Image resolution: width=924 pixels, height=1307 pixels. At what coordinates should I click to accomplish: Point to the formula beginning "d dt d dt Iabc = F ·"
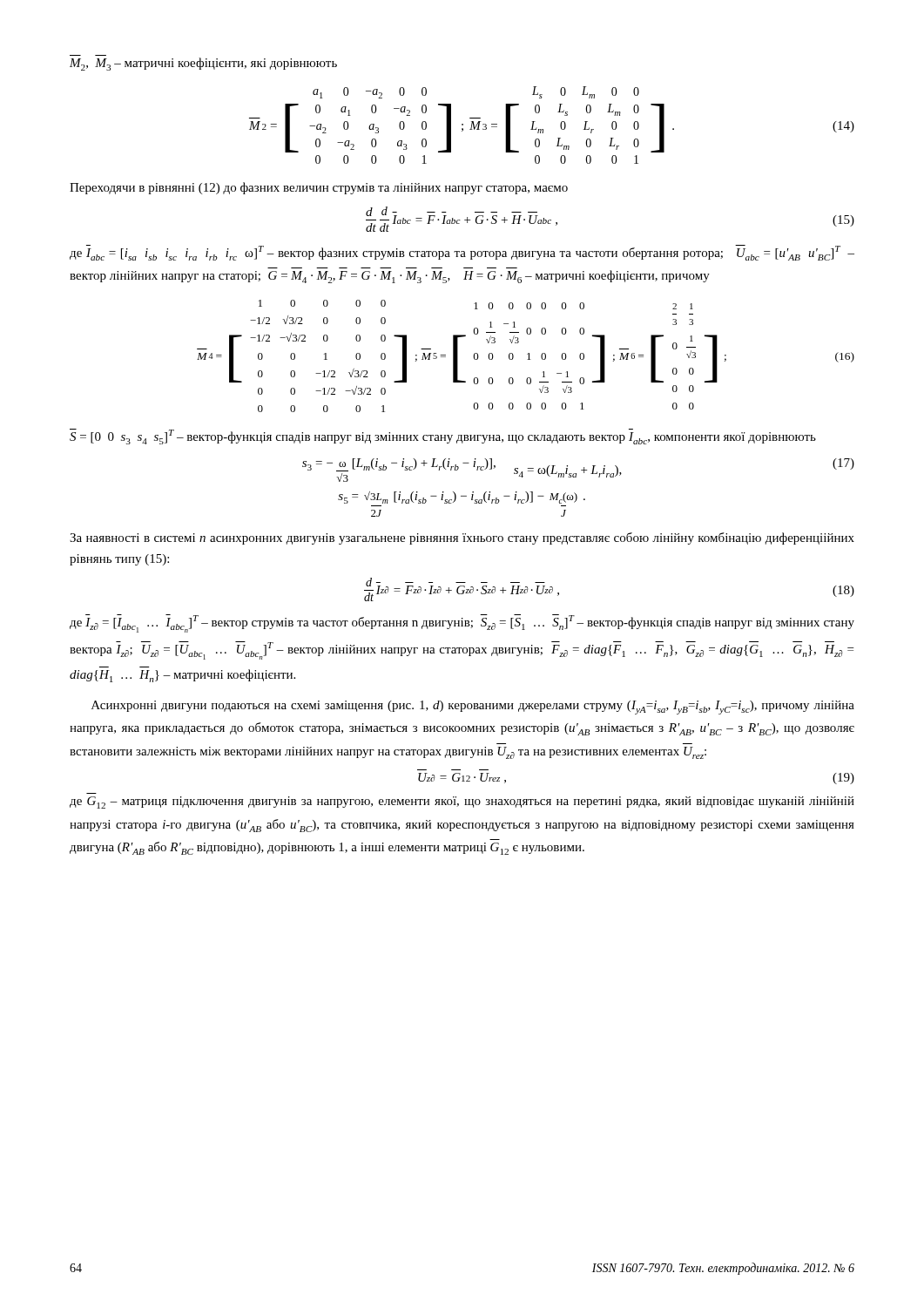[x=448, y=220]
